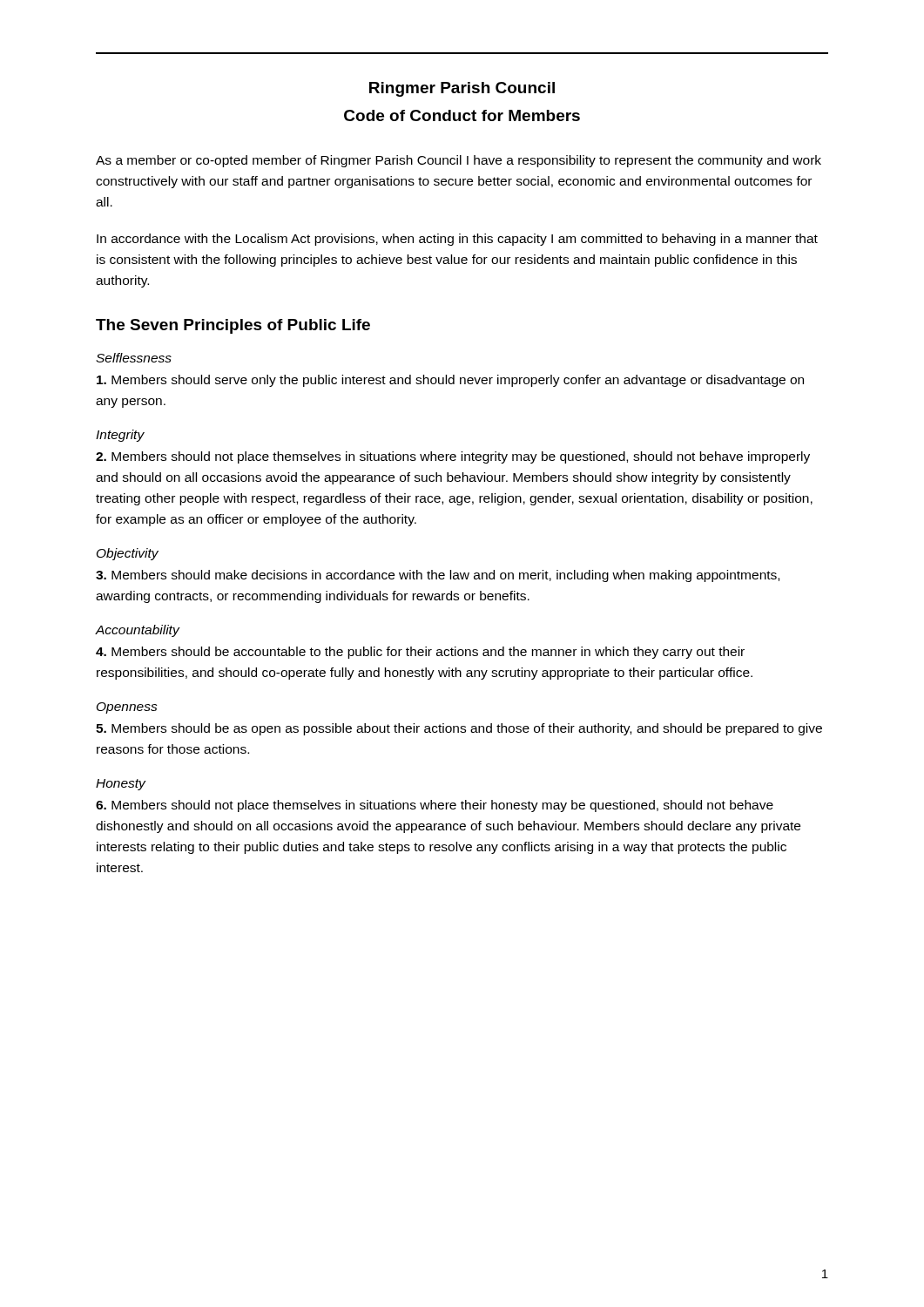This screenshot has height=1307, width=924.
Task: Point to the text block starting "4. Members should be accountable"
Action: pos(425,662)
